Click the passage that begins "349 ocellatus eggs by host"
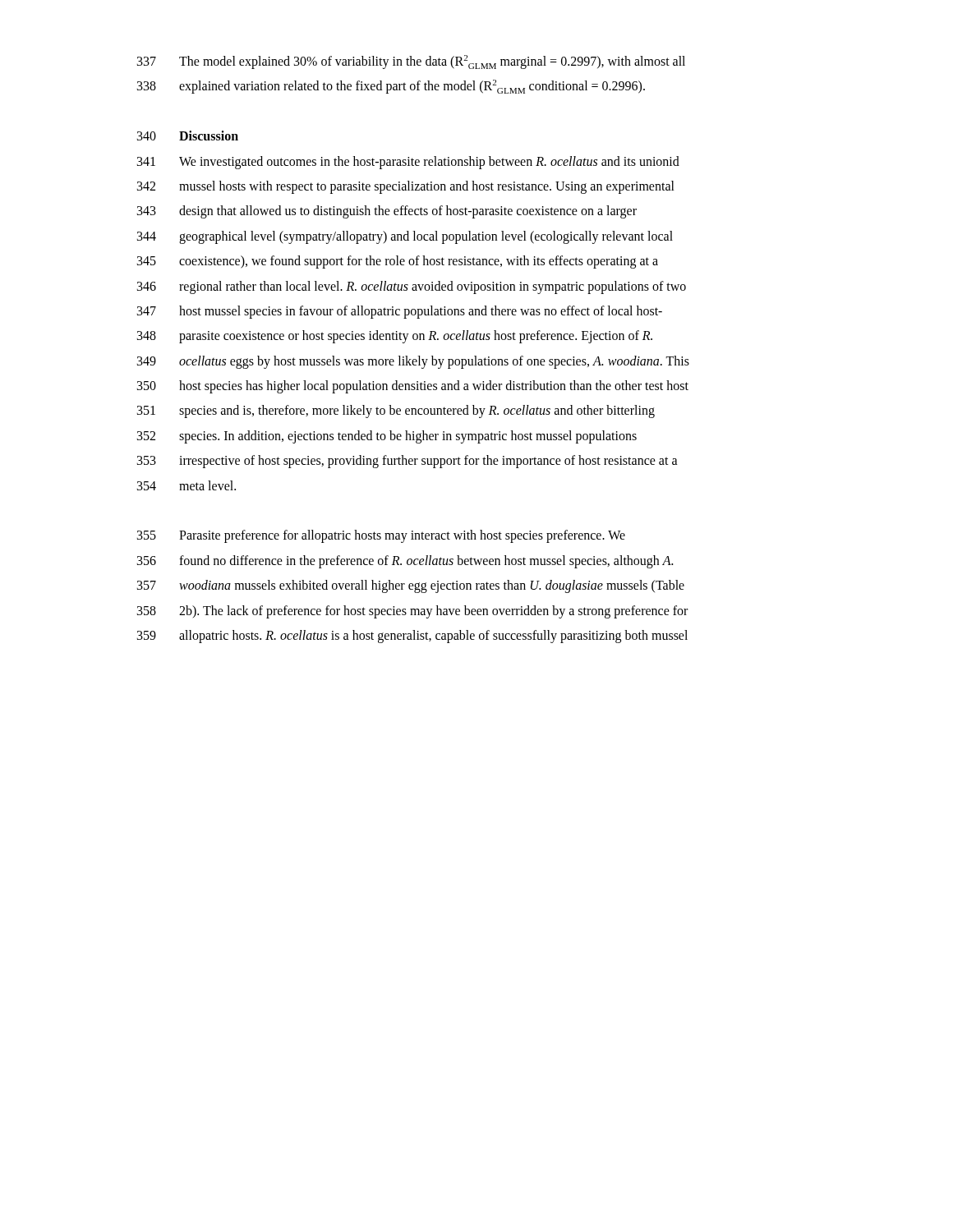 pyautogui.click(x=489, y=361)
